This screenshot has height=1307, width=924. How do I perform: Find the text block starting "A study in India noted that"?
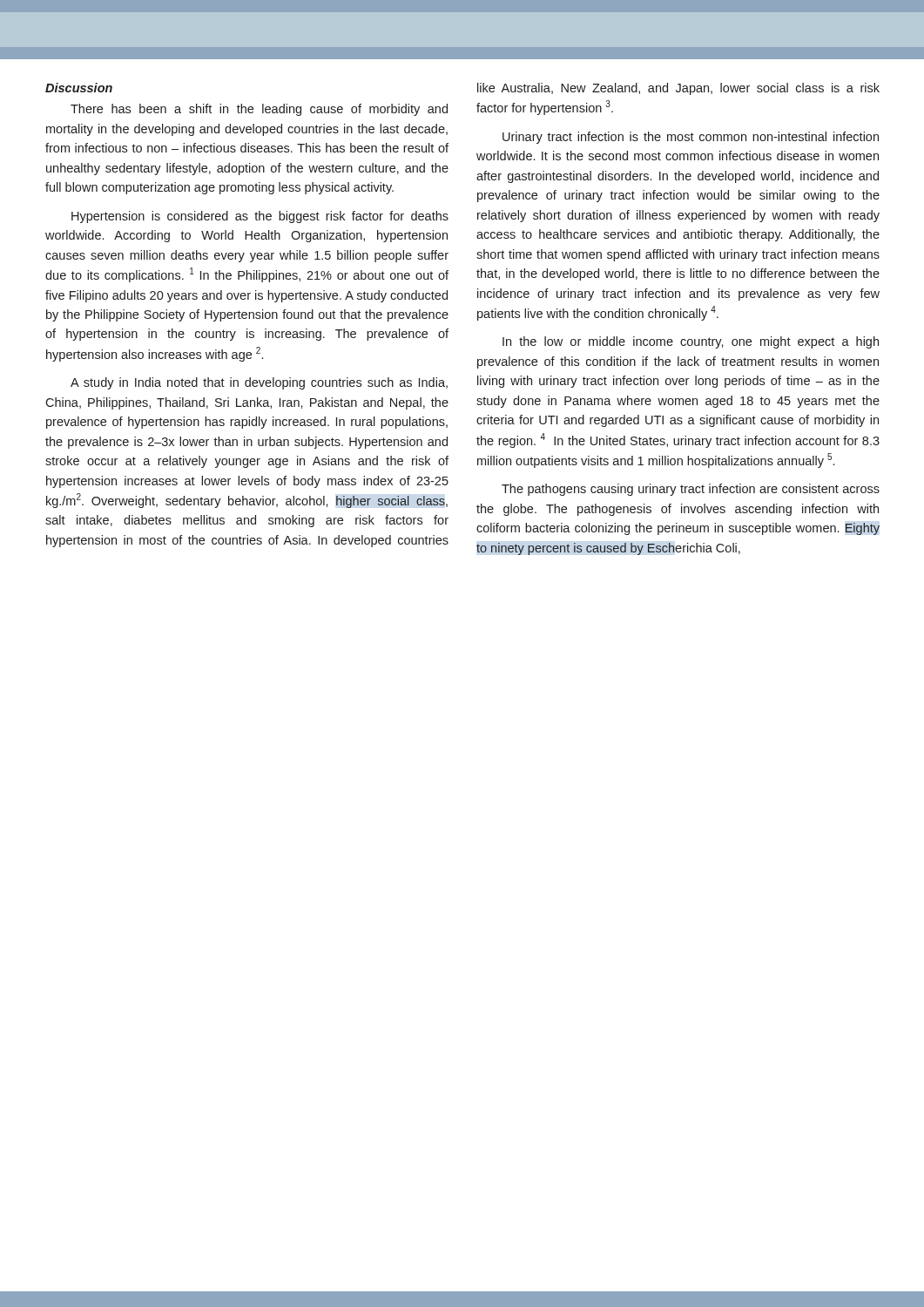79,88
